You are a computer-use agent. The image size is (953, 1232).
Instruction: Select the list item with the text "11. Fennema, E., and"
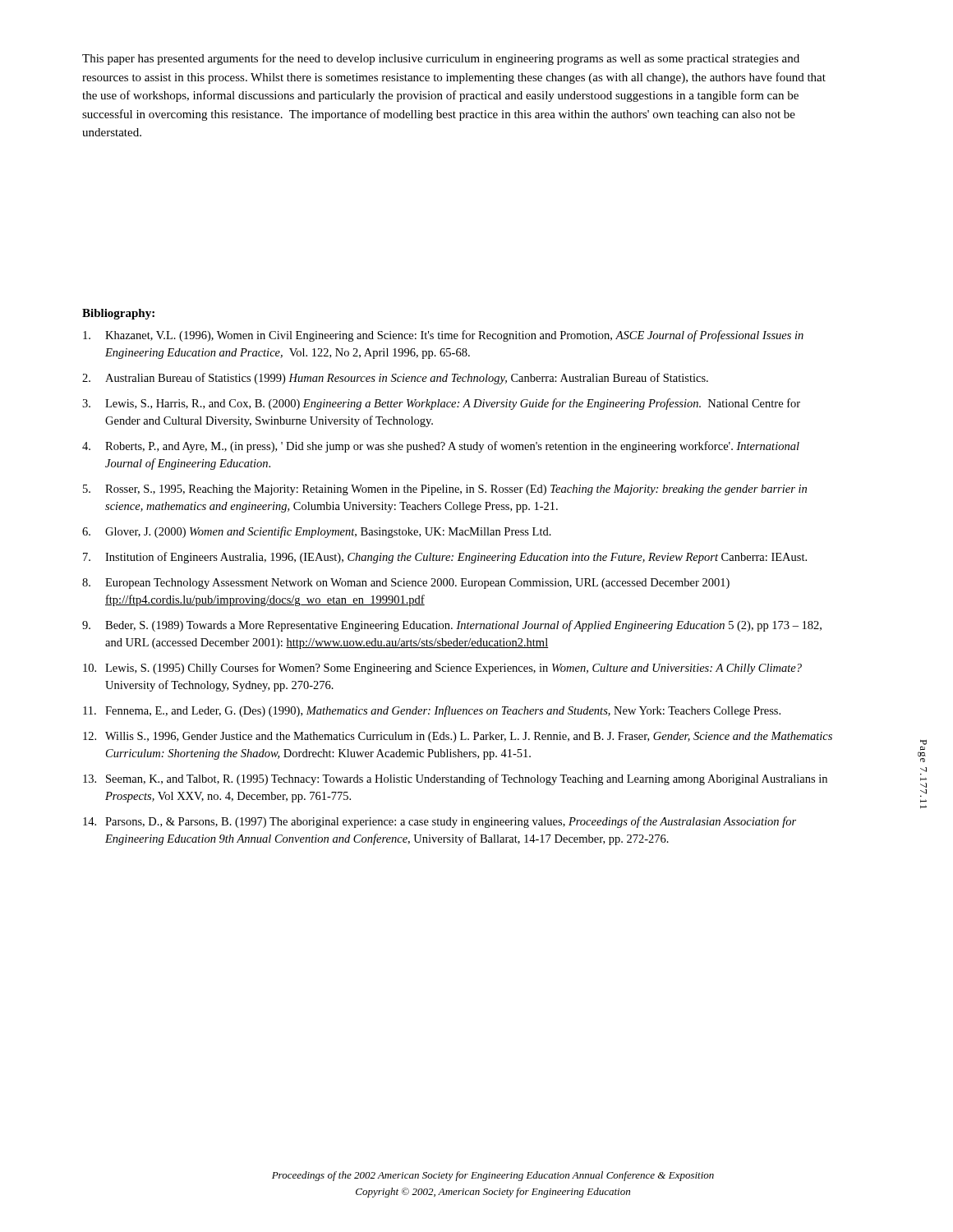(x=460, y=711)
